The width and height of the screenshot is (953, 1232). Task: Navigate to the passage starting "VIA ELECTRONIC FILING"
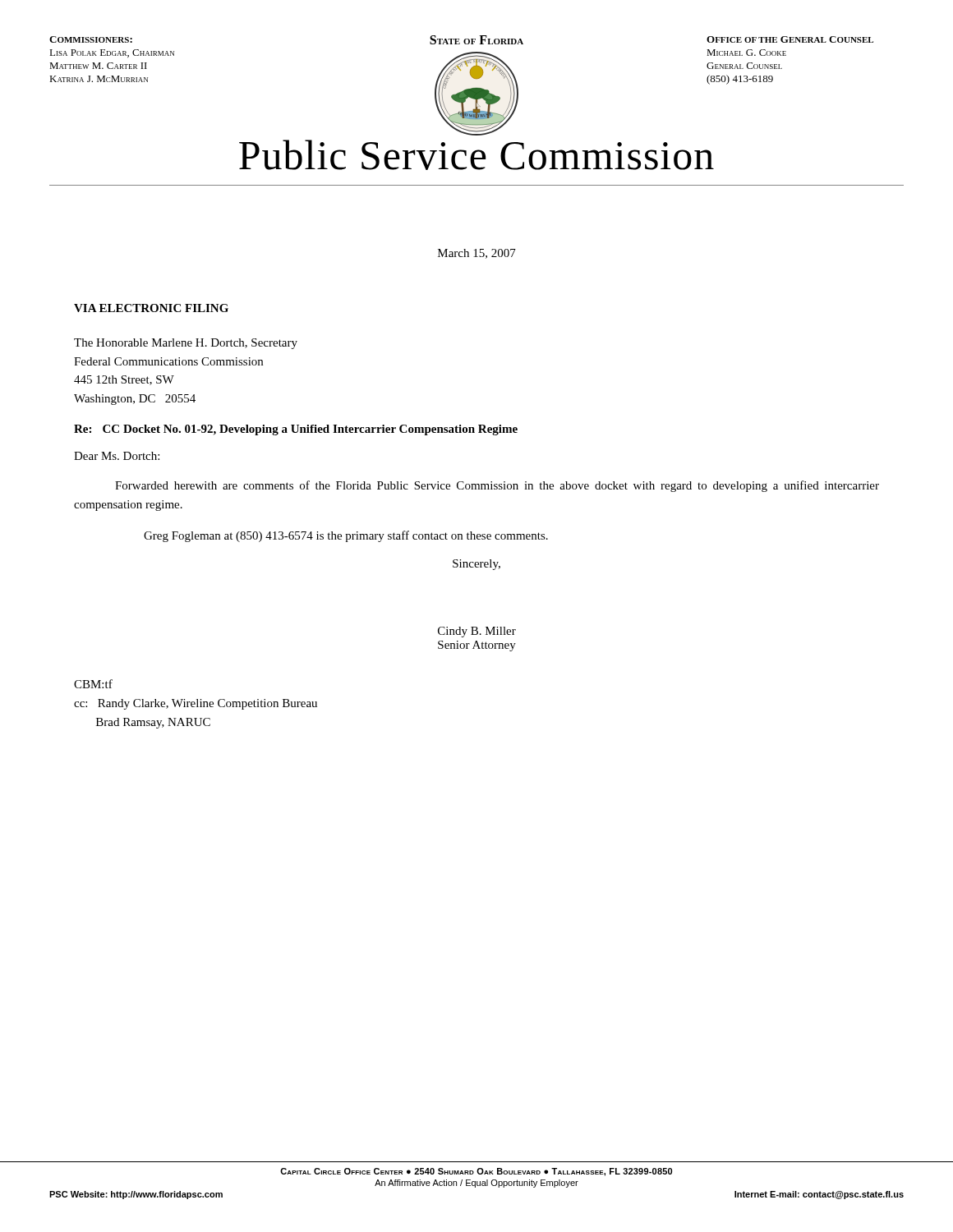pyautogui.click(x=151, y=308)
